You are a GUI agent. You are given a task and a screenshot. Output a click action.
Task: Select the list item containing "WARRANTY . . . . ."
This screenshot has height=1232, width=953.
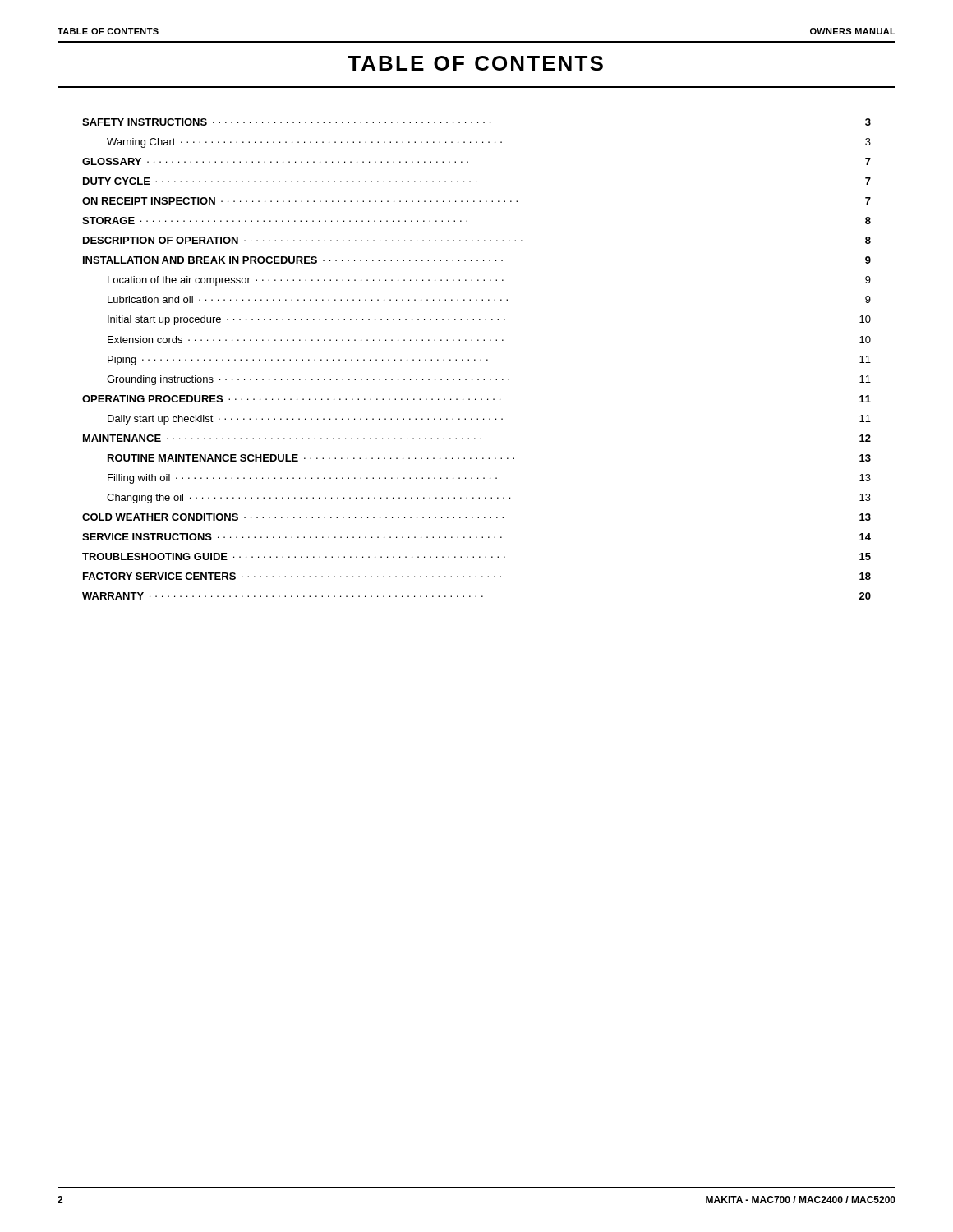click(476, 596)
